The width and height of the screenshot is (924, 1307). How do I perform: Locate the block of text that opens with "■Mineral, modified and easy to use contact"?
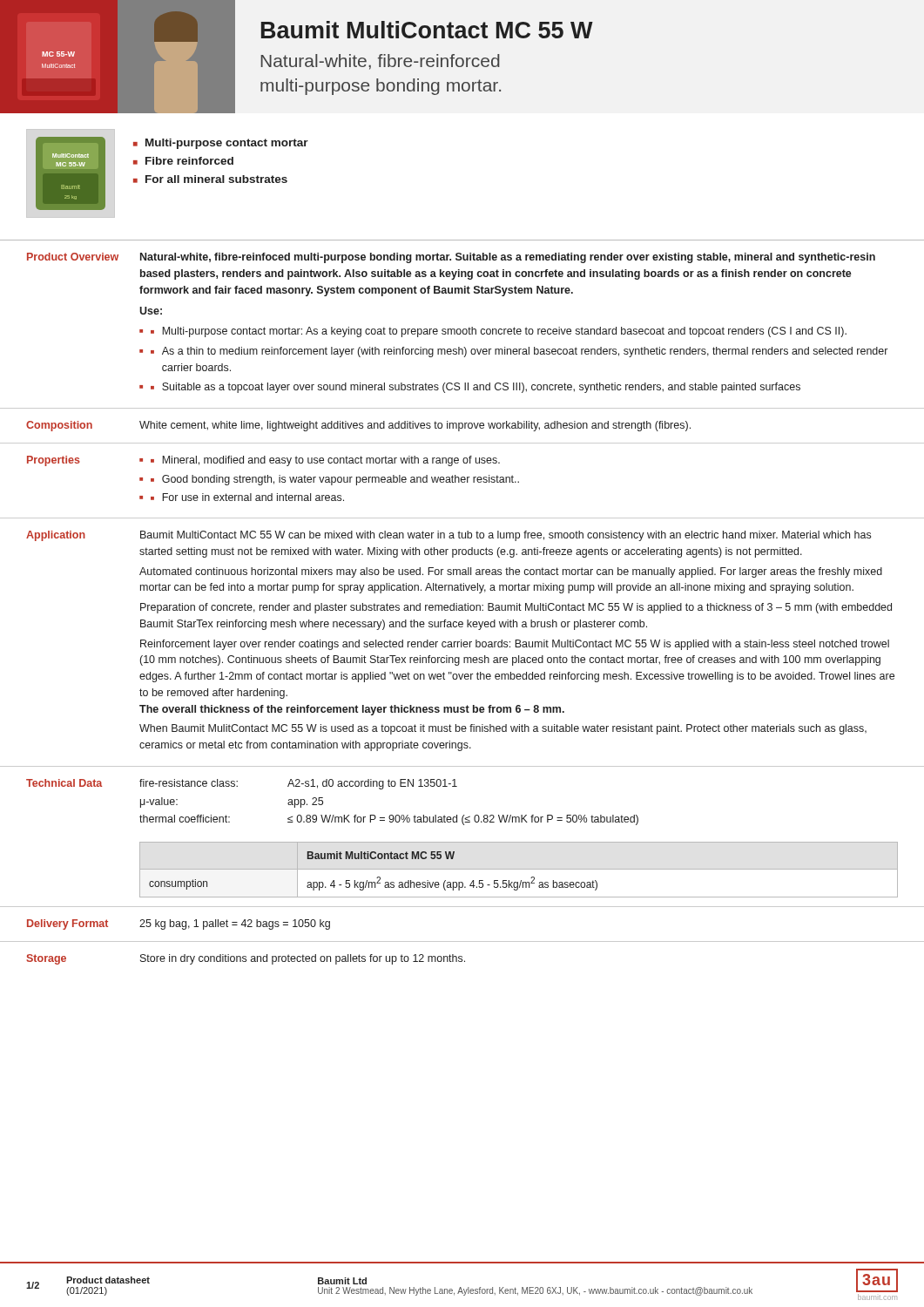point(326,460)
